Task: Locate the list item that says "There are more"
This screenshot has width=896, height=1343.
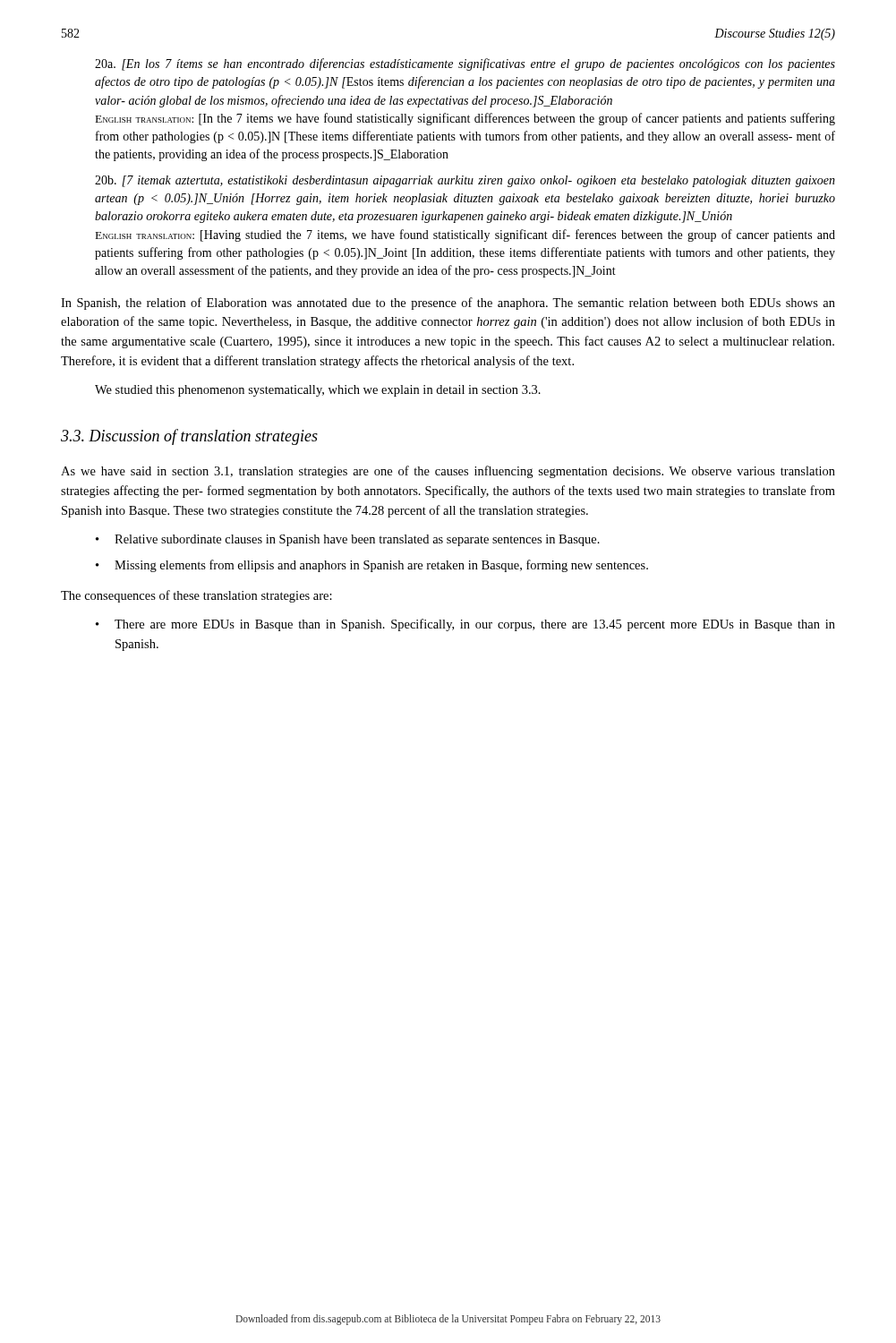Action: [475, 634]
